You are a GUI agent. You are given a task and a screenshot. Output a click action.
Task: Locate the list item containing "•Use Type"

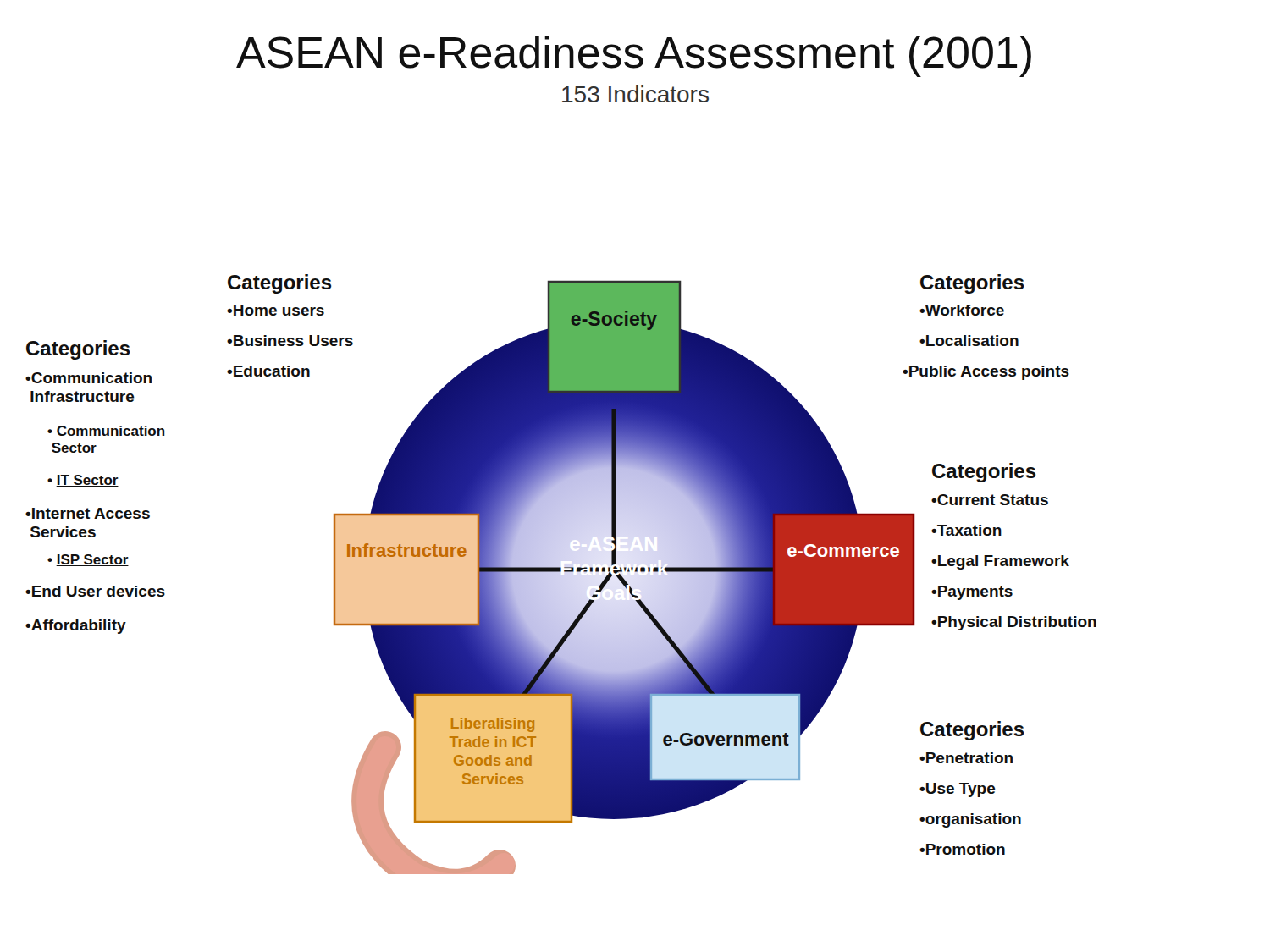pos(957,788)
